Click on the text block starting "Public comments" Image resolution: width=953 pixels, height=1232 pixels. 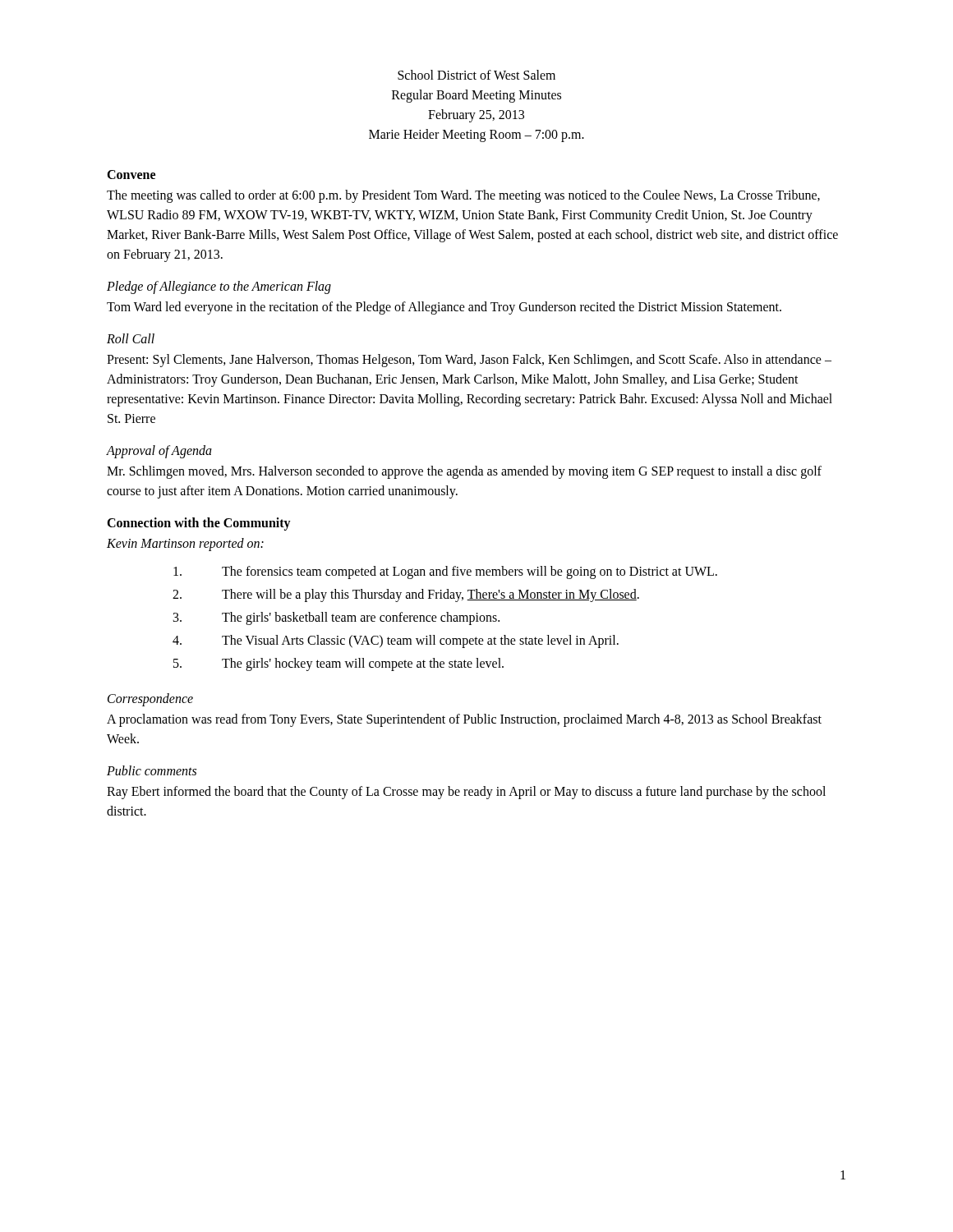(152, 771)
